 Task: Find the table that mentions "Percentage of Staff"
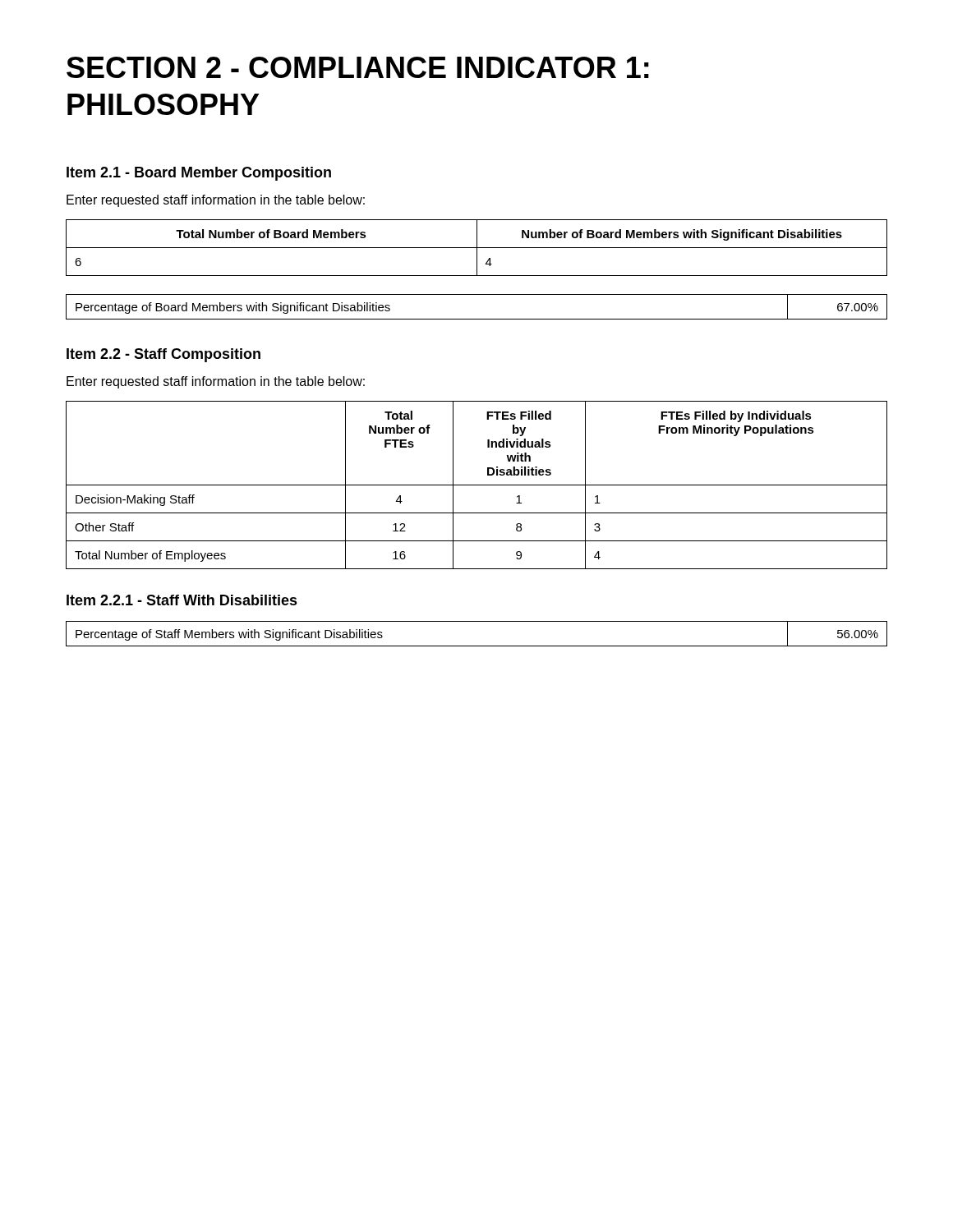point(476,634)
